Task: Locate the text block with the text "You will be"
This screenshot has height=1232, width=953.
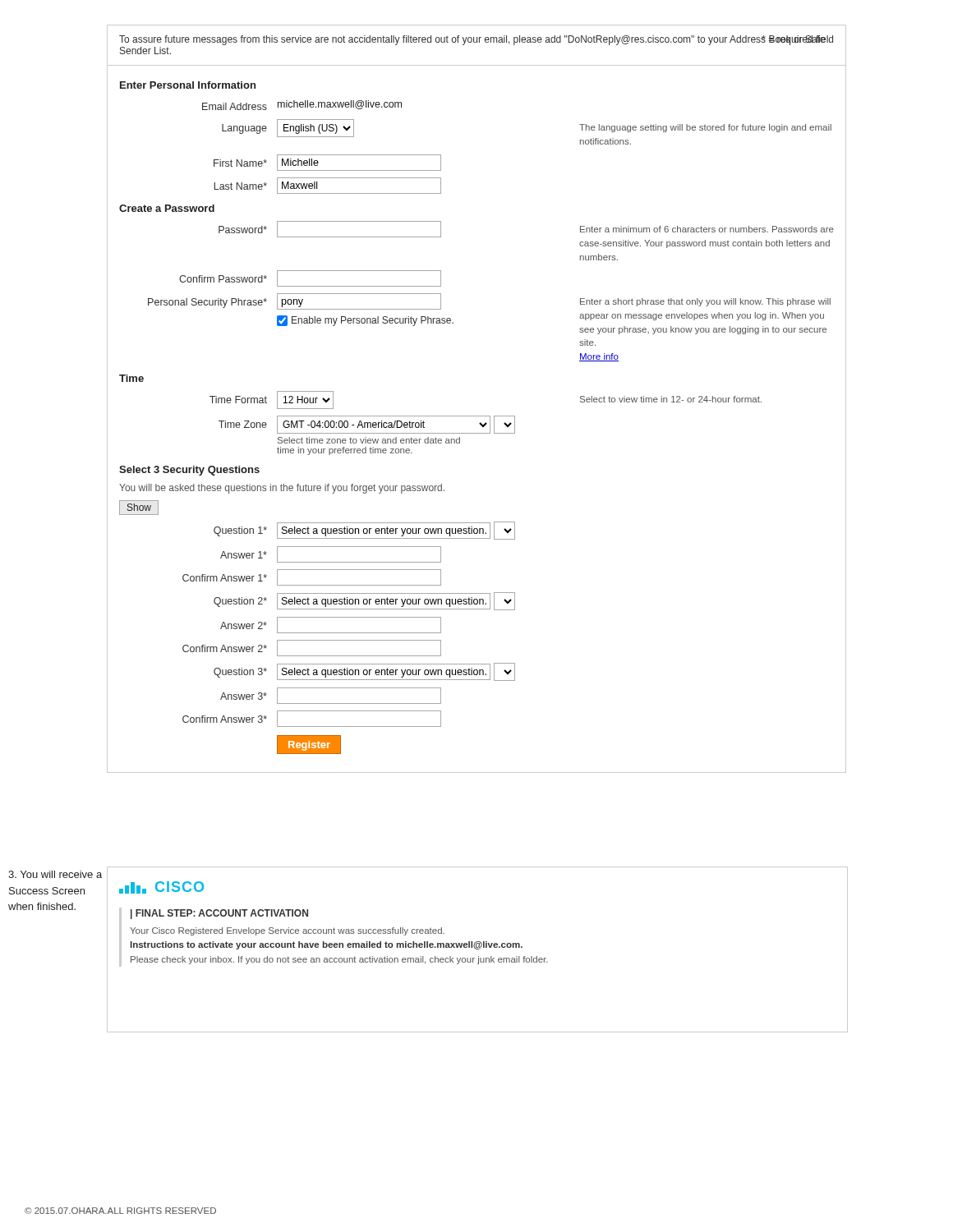Action: pyautogui.click(x=282, y=488)
